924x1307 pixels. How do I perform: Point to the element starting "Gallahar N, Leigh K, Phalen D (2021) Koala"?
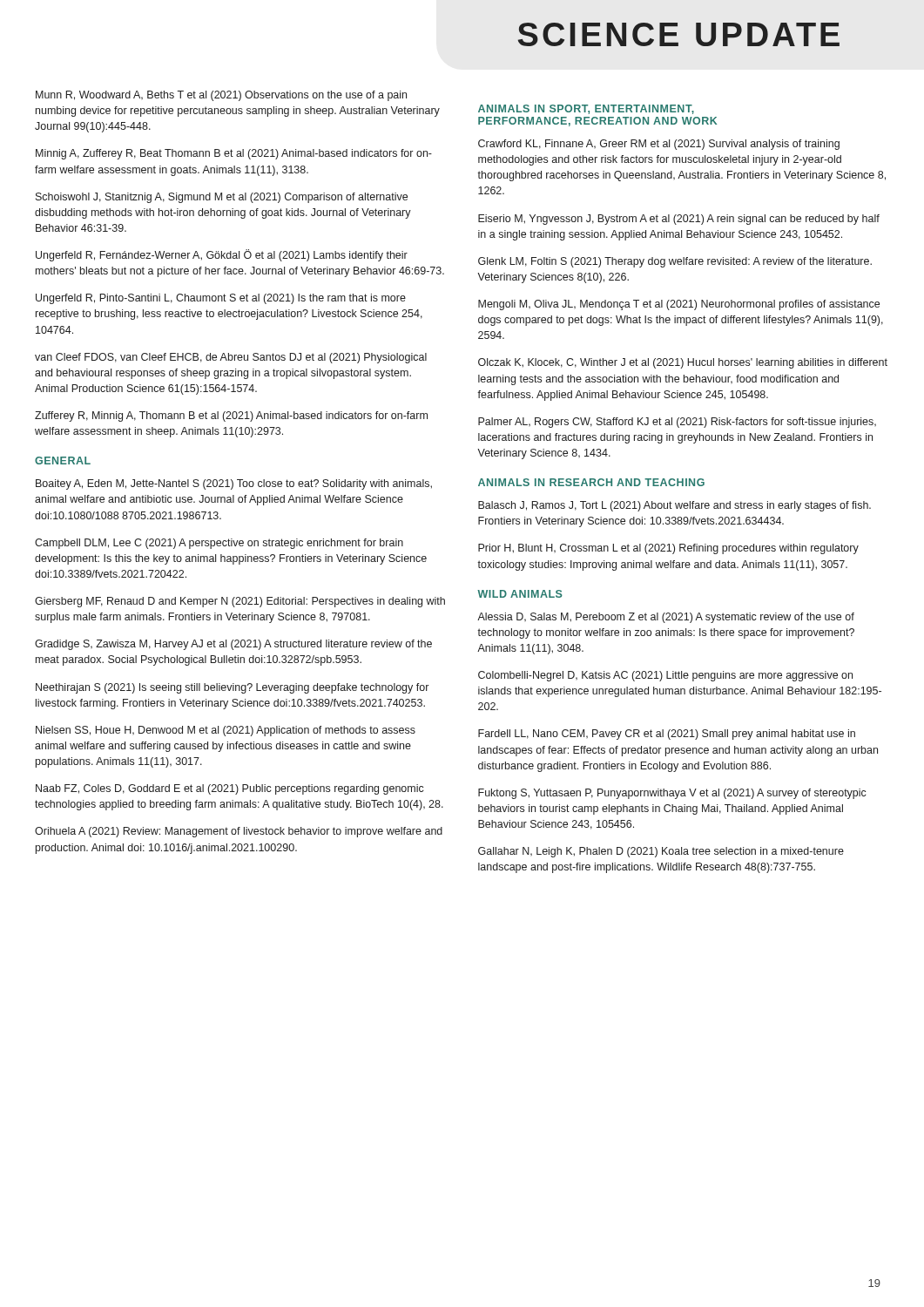661,859
